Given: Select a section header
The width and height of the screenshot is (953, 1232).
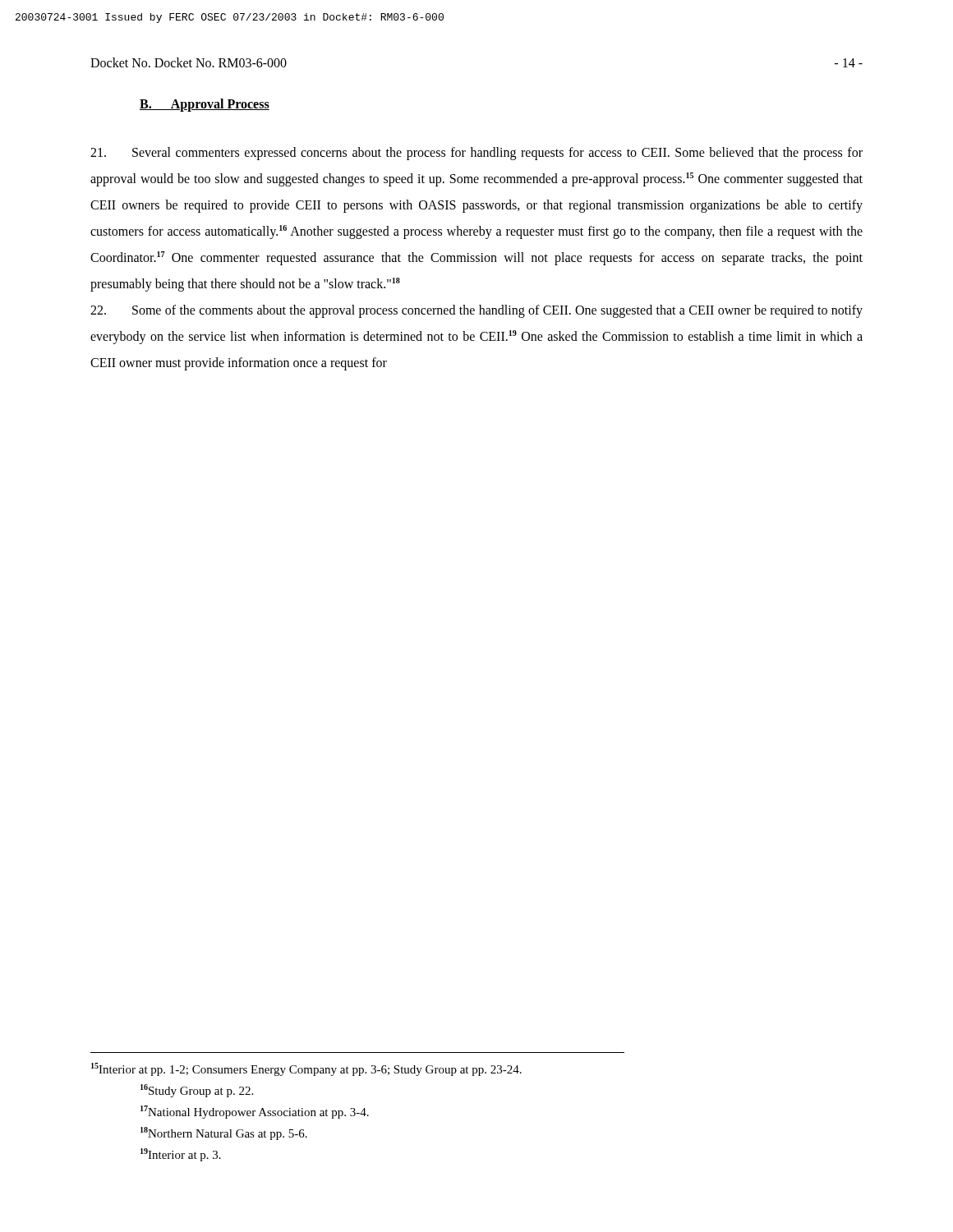Looking at the screenshot, I should [x=204, y=104].
